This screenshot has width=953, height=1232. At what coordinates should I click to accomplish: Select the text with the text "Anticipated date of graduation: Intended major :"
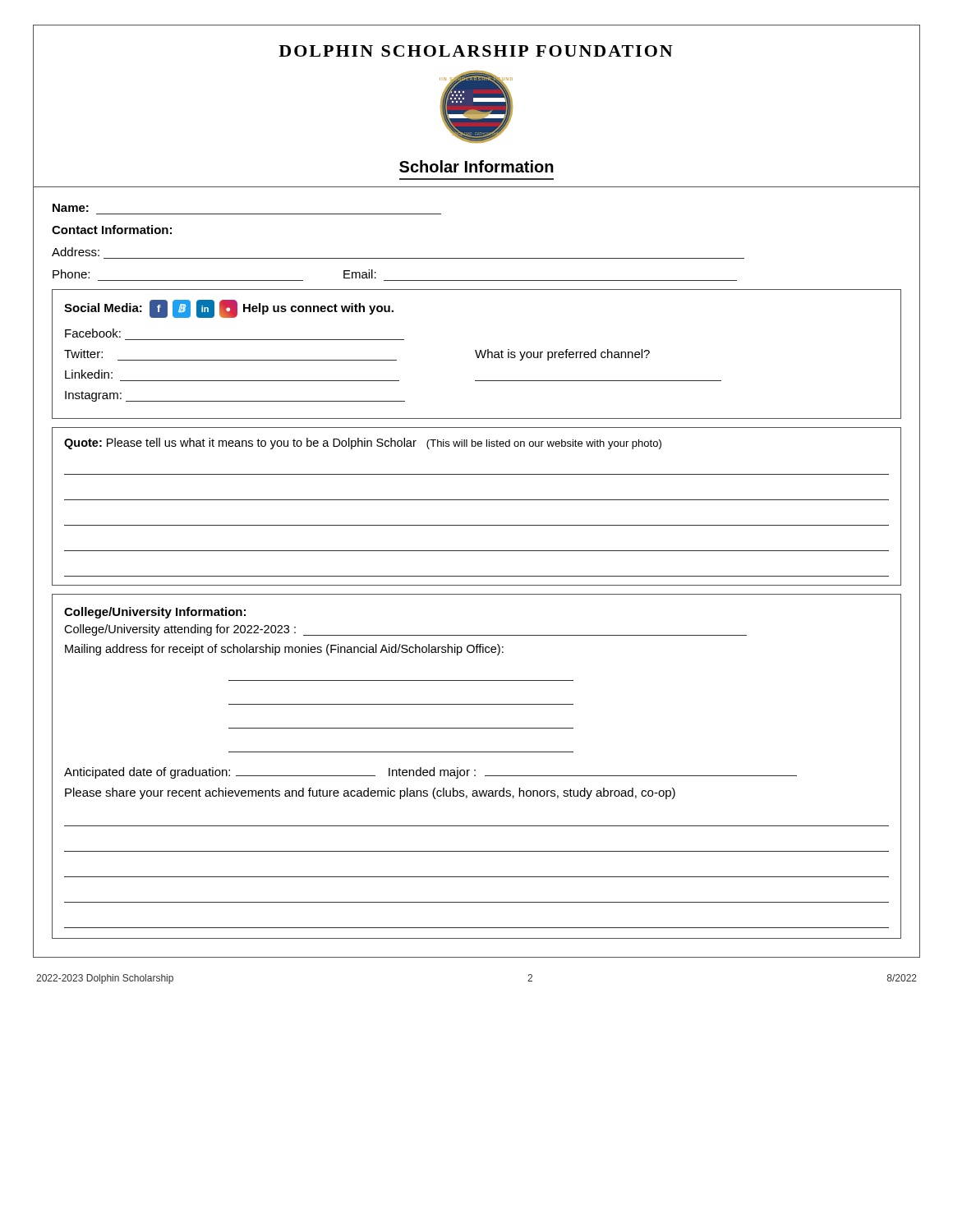point(431,770)
